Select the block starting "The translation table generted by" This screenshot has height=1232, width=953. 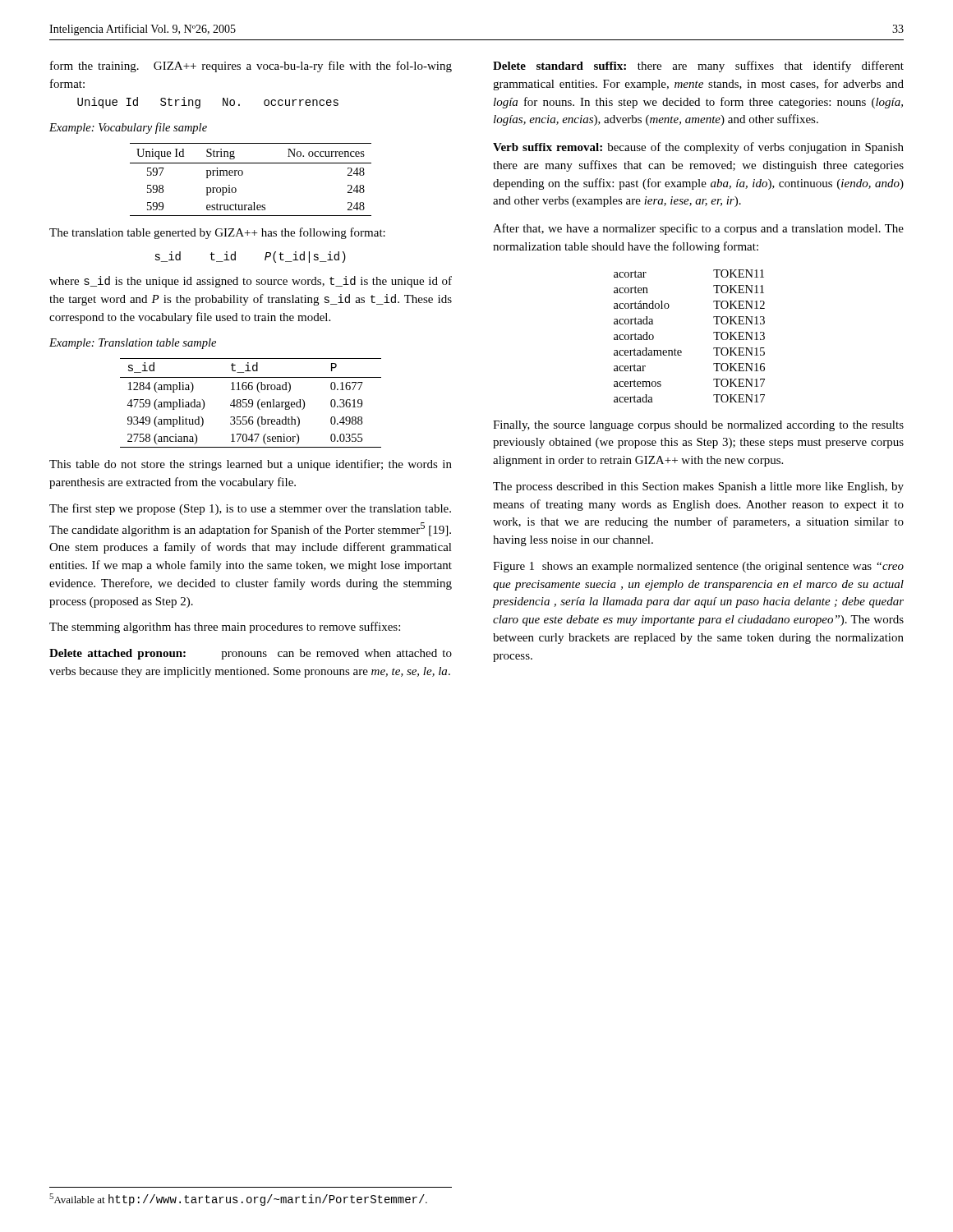coord(251,233)
